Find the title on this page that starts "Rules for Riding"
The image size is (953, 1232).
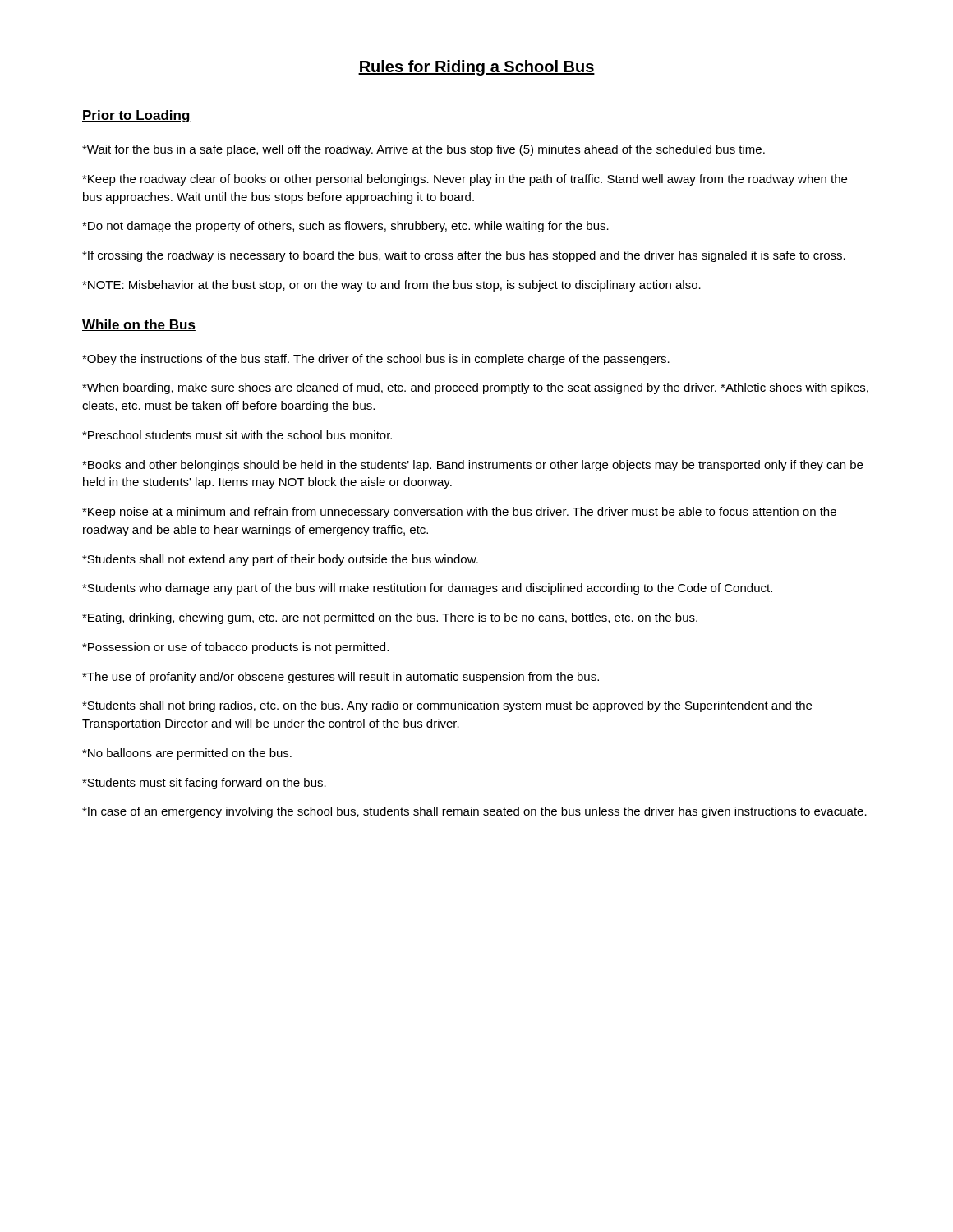476,67
